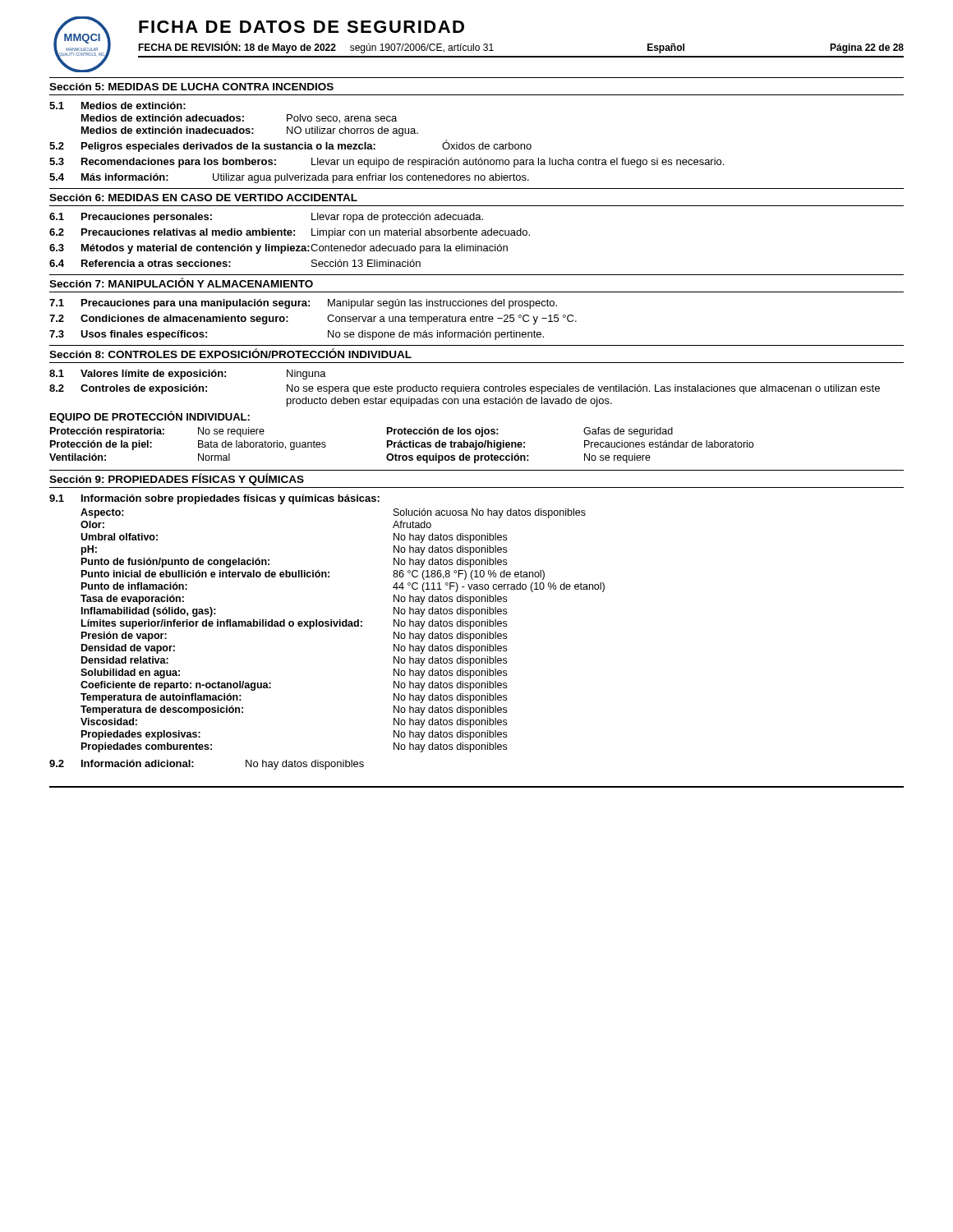This screenshot has width=953, height=1232.
Task: Click on the text block that says "EQUIPO DE PROTECCIÓN INDIVIDUAL:"
Action: click(476, 437)
